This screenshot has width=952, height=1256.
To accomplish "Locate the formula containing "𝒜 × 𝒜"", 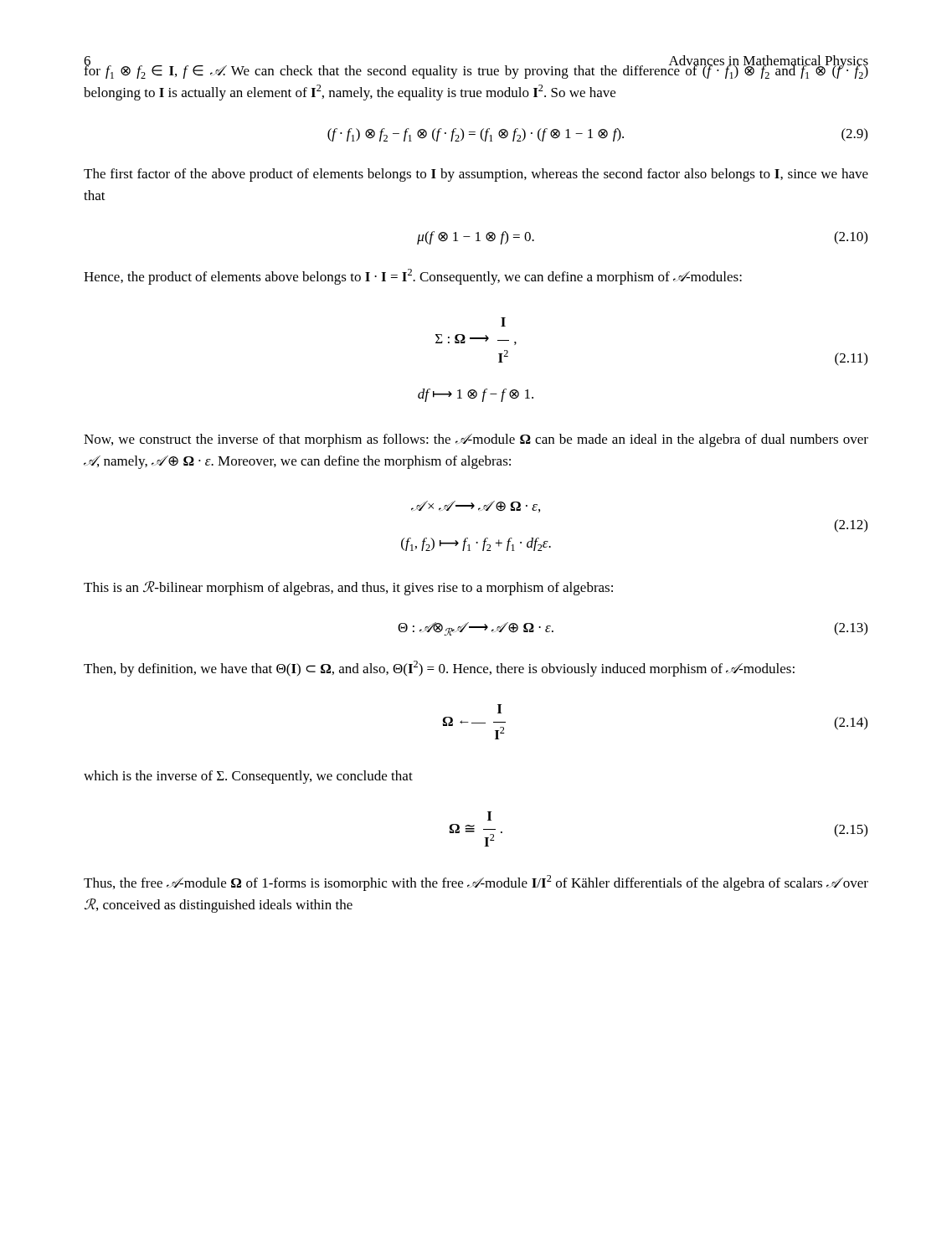I will coord(476,507).
